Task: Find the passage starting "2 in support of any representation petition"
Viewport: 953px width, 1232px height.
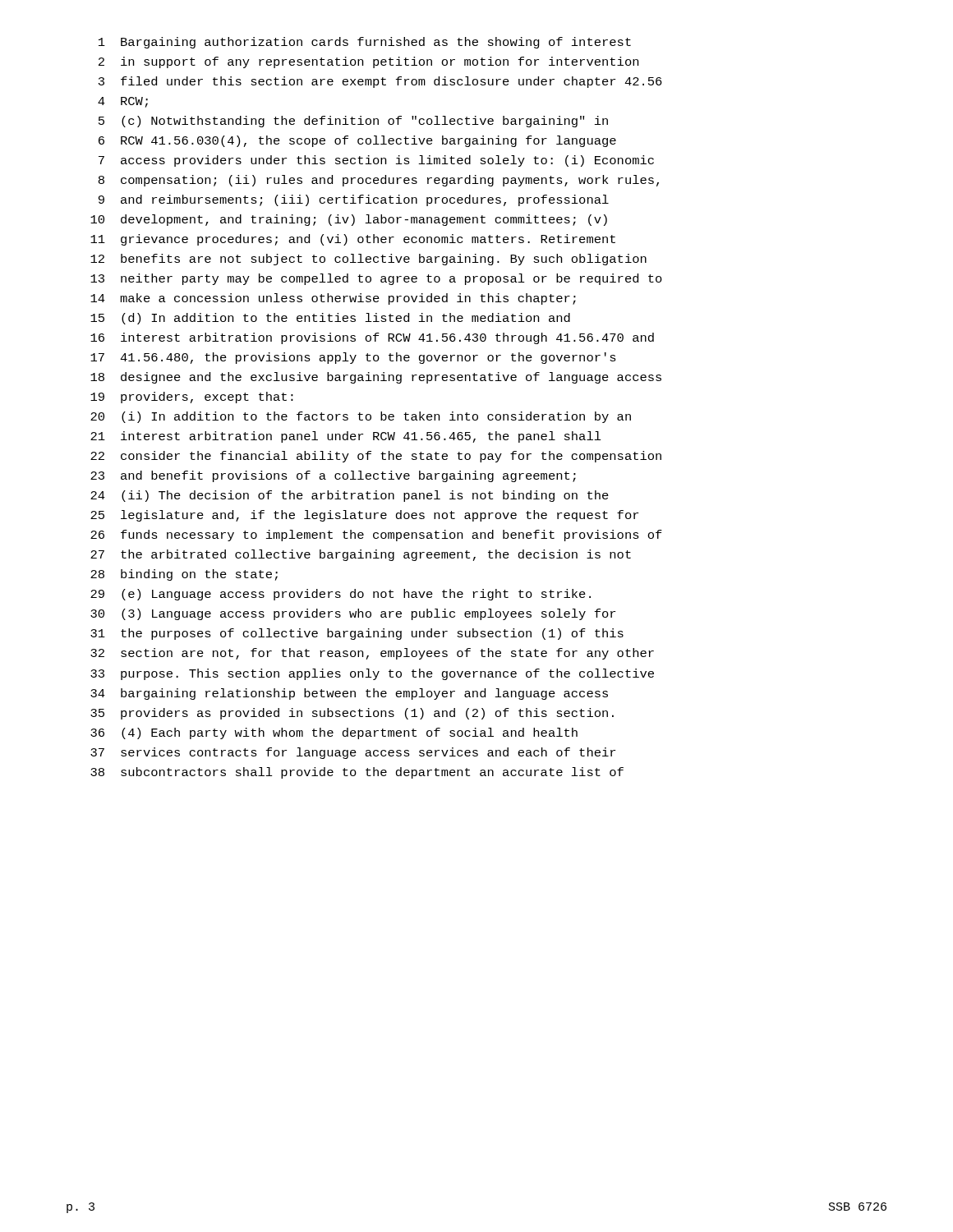Action: pos(476,62)
